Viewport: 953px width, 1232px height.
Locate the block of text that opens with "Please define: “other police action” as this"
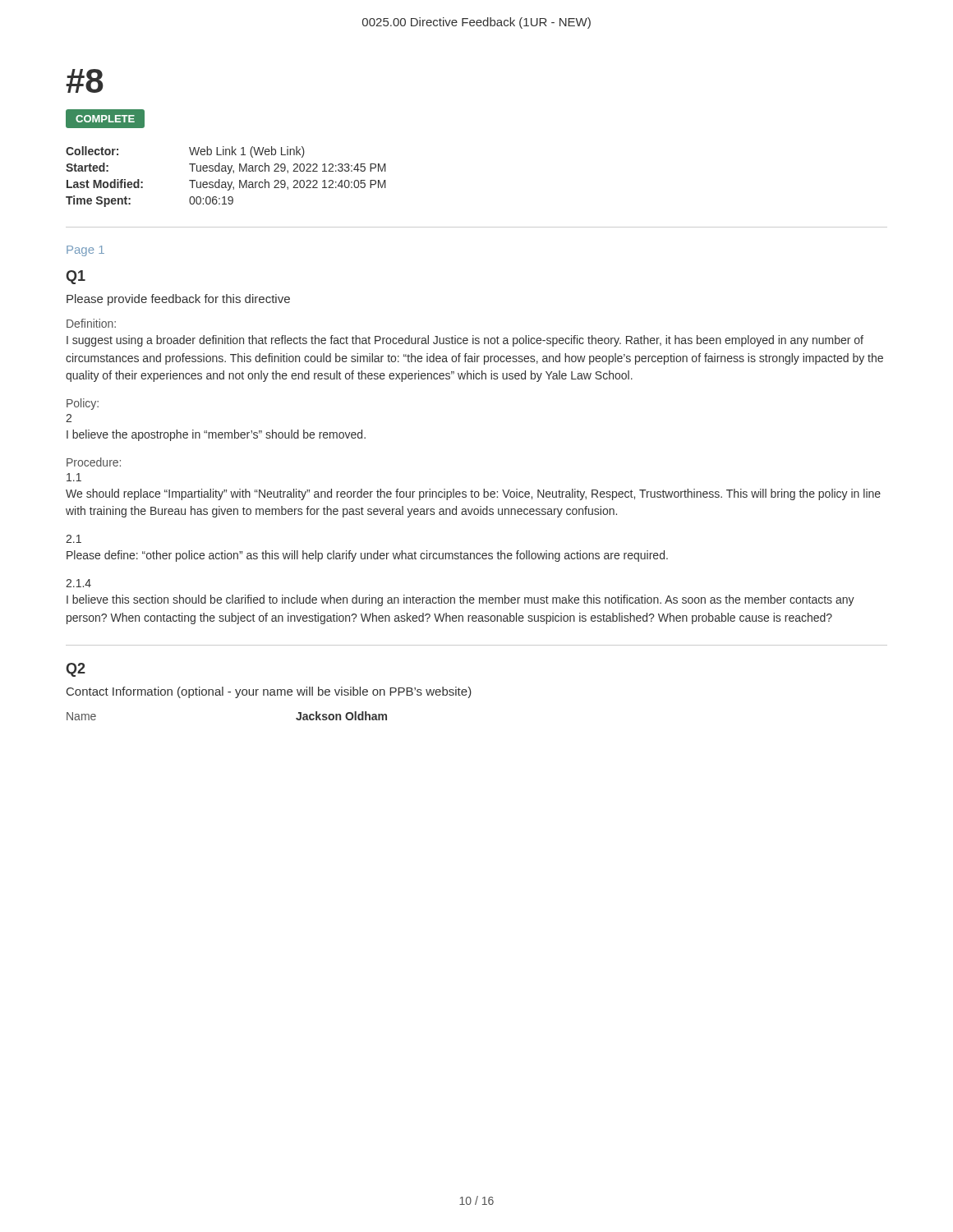point(367,555)
